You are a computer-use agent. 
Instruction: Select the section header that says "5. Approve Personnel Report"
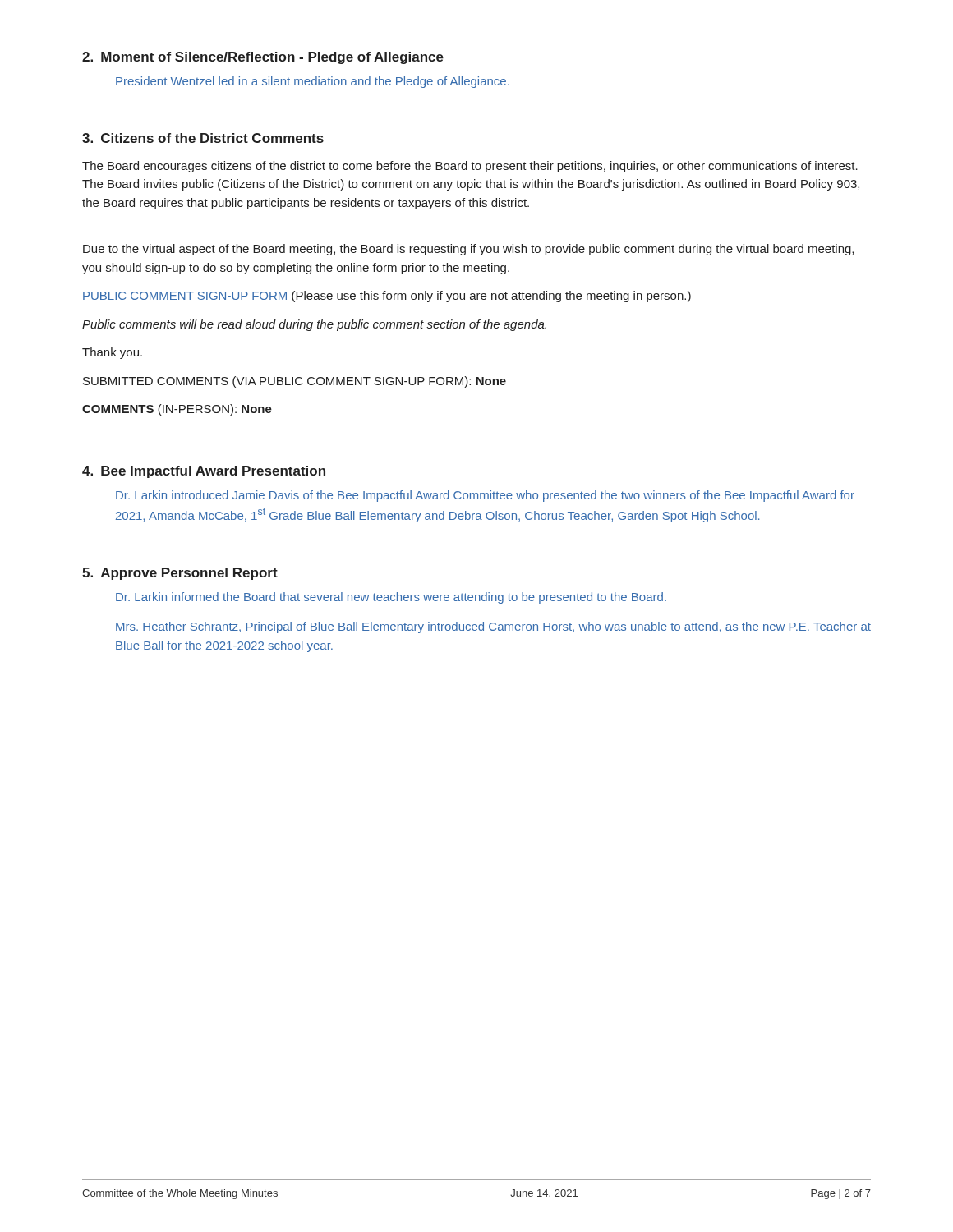180,573
